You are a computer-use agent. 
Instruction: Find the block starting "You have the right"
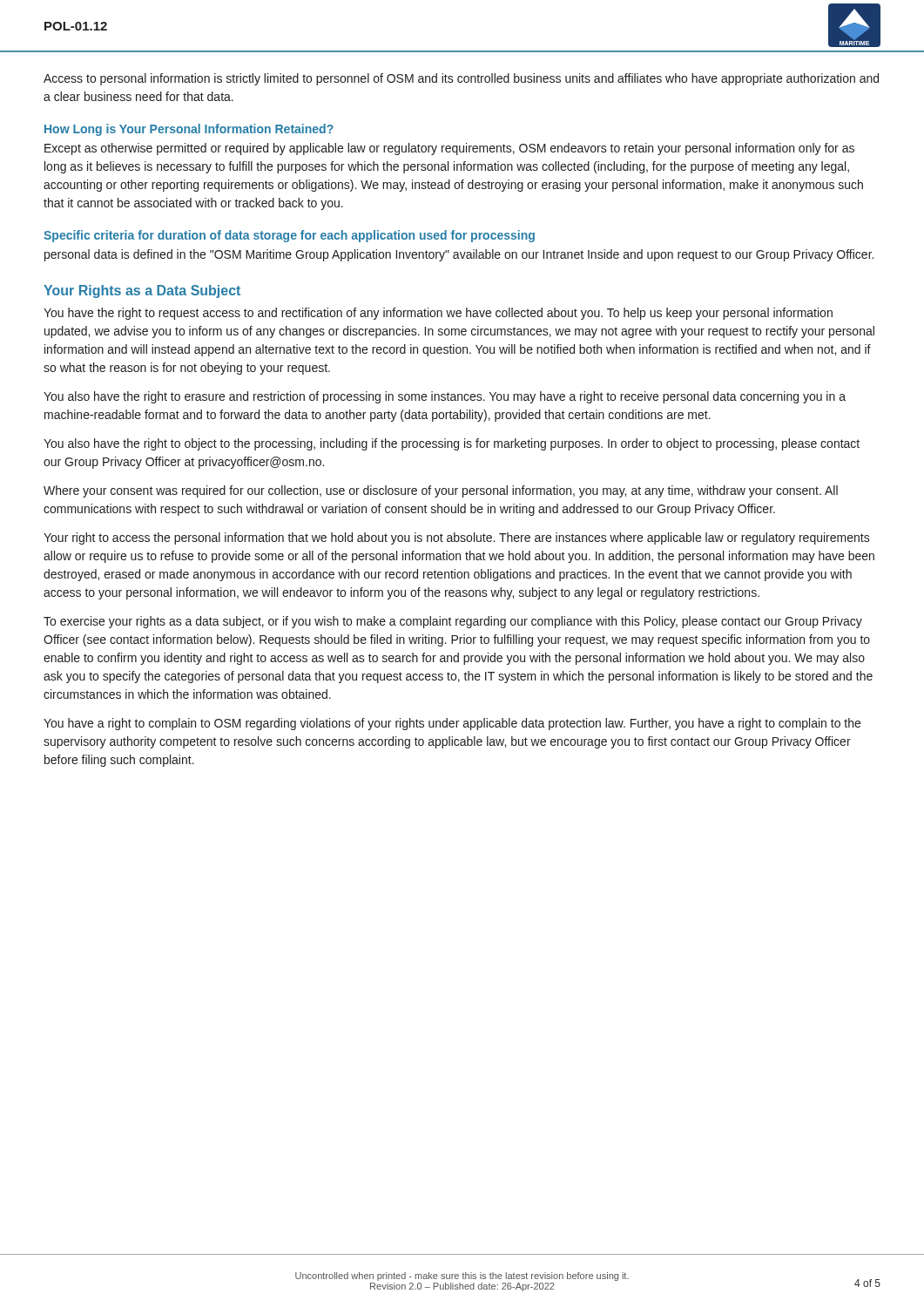(462, 341)
